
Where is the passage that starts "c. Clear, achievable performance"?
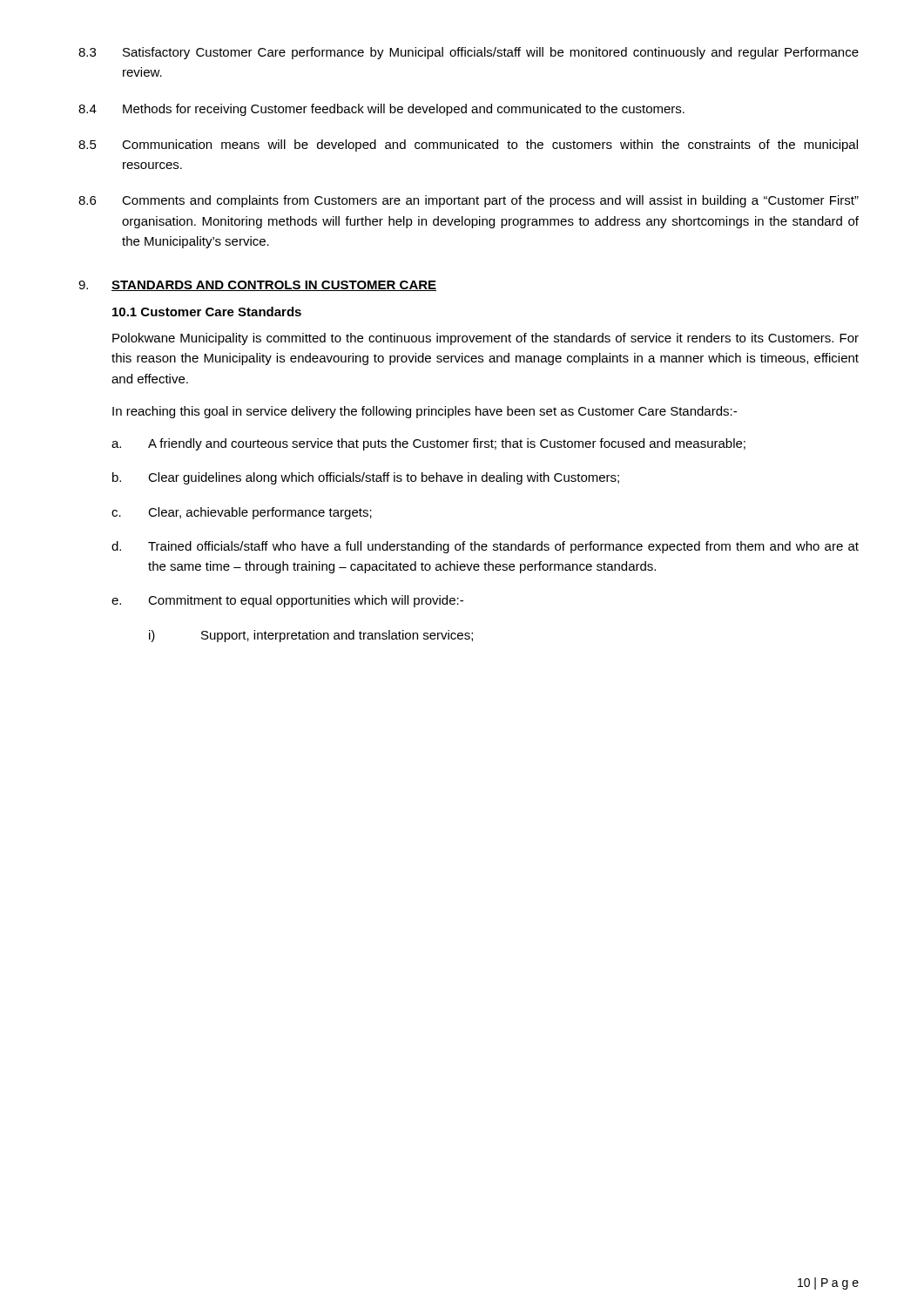242,513
